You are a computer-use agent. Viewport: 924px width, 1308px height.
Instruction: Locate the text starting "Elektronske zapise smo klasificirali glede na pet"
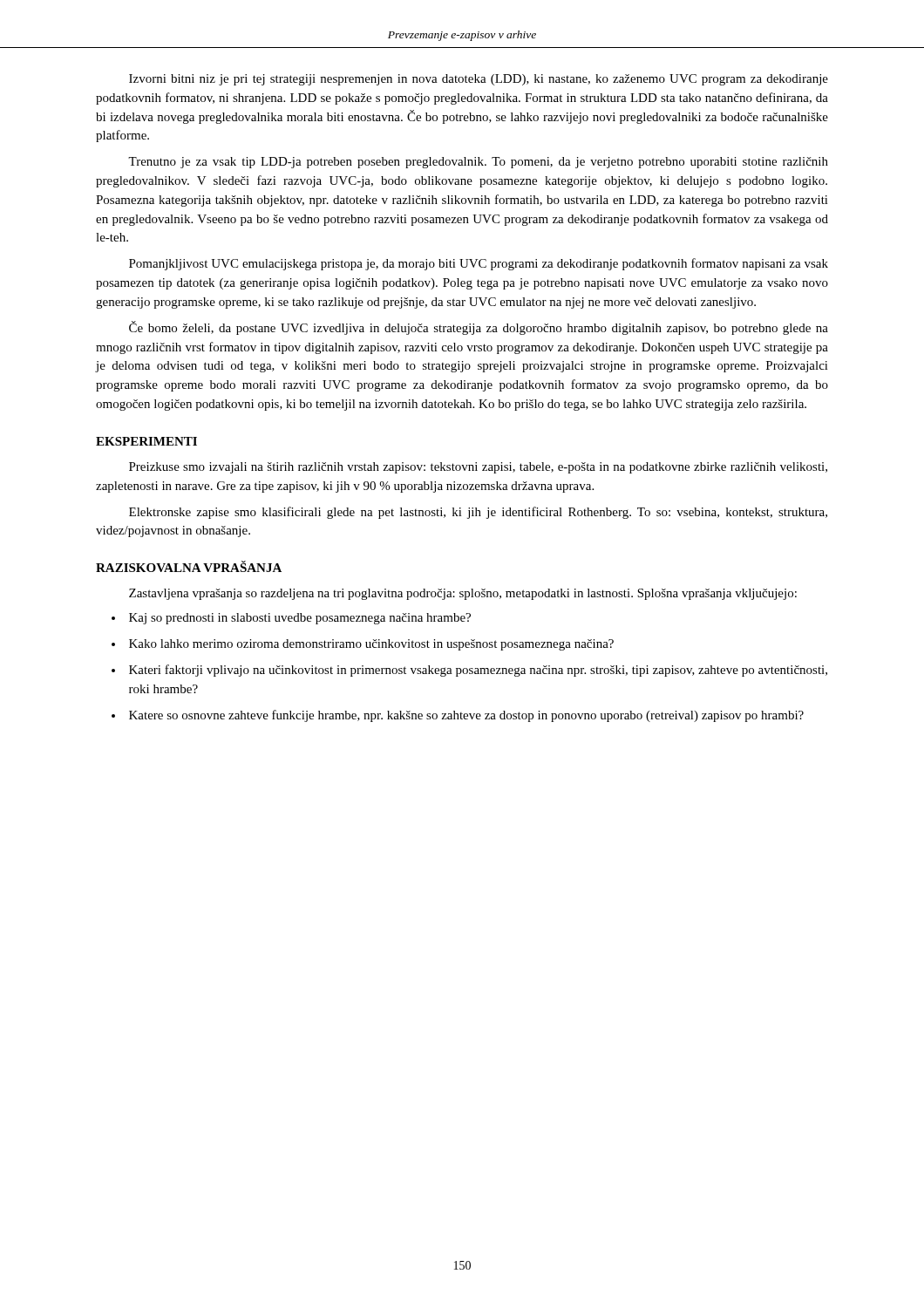click(462, 522)
